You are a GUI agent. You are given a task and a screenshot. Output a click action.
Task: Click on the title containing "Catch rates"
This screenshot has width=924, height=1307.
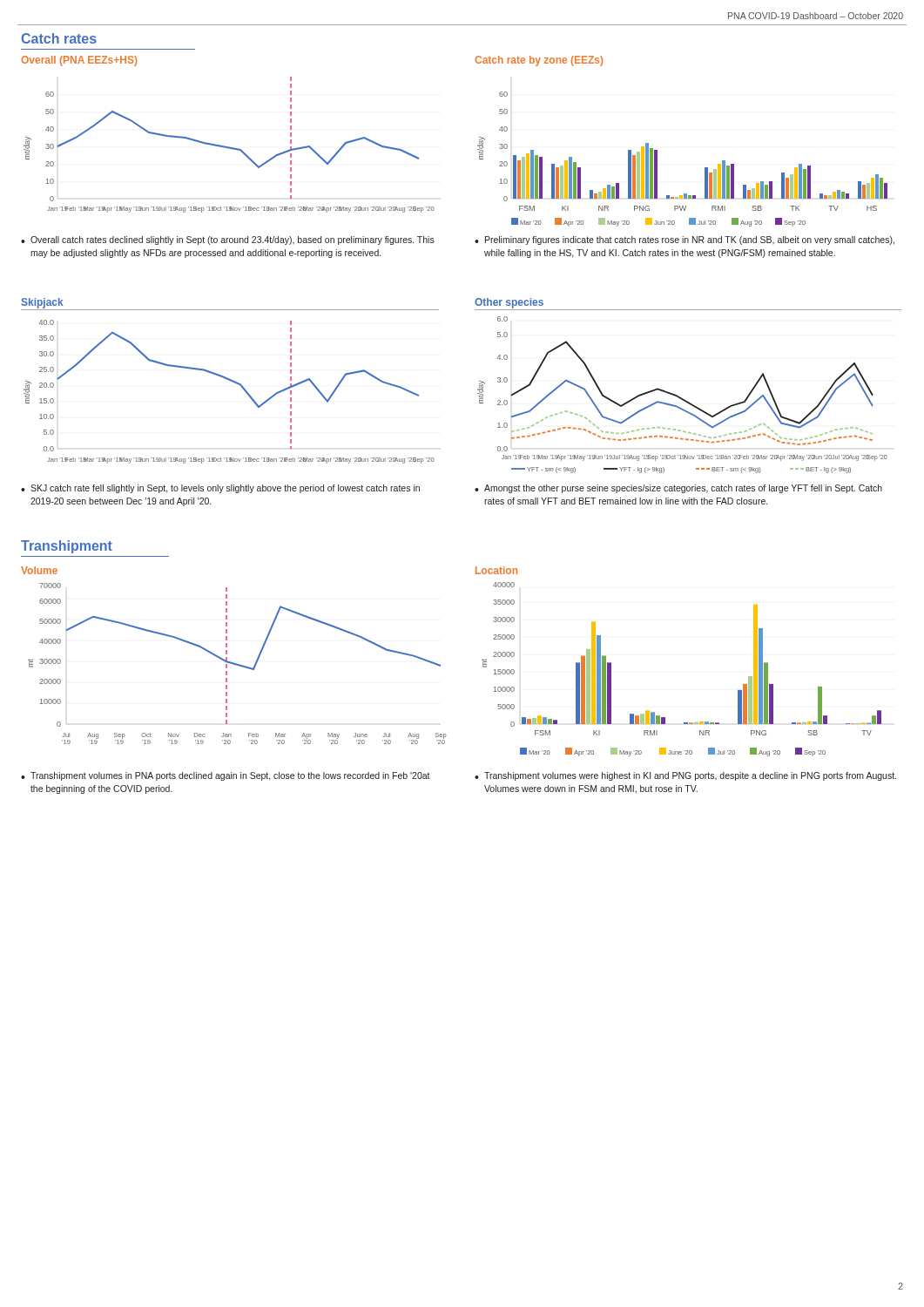point(59,39)
